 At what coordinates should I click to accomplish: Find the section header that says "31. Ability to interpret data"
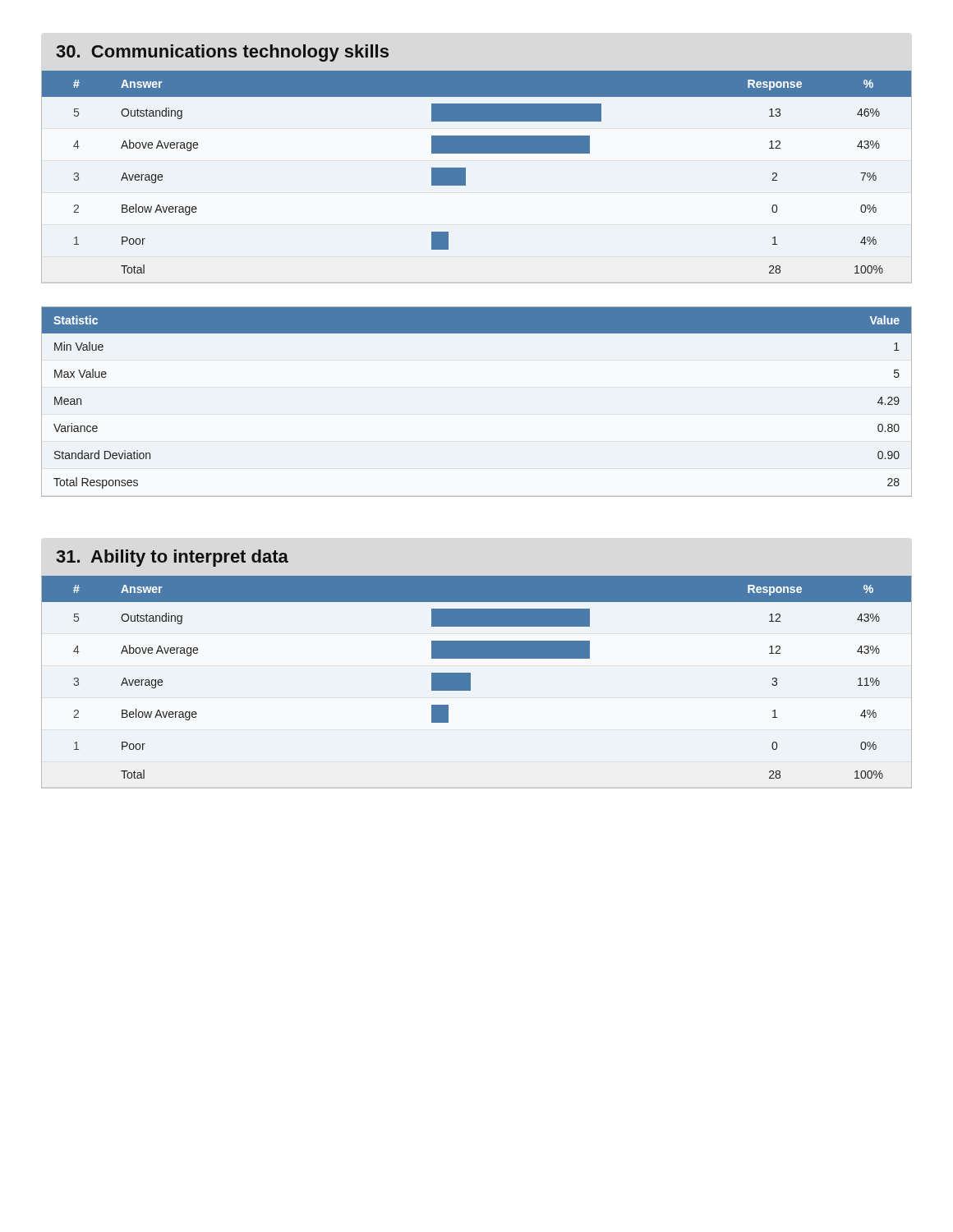(x=172, y=556)
